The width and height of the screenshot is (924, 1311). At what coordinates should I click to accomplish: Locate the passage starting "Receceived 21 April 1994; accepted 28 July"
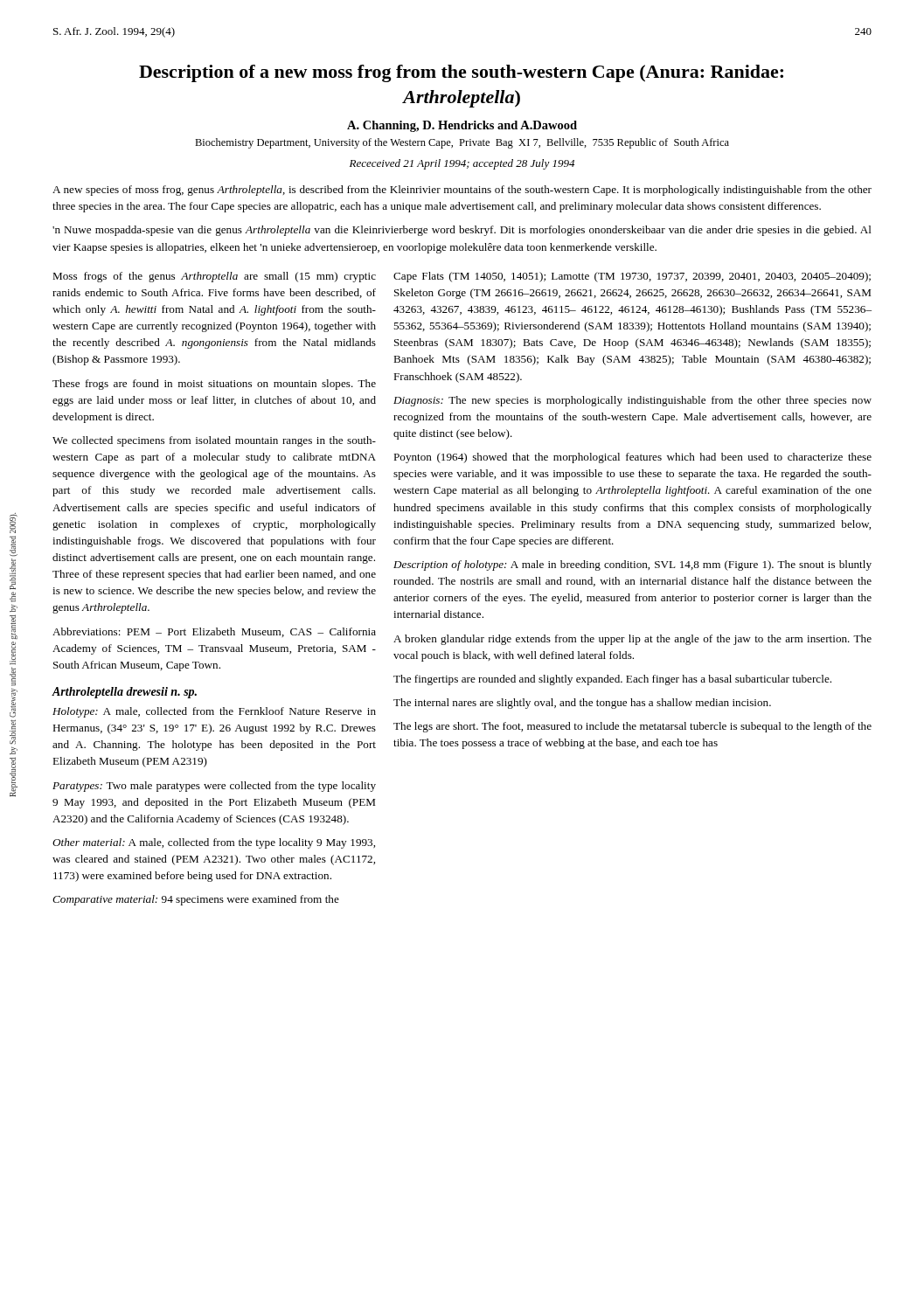(462, 163)
